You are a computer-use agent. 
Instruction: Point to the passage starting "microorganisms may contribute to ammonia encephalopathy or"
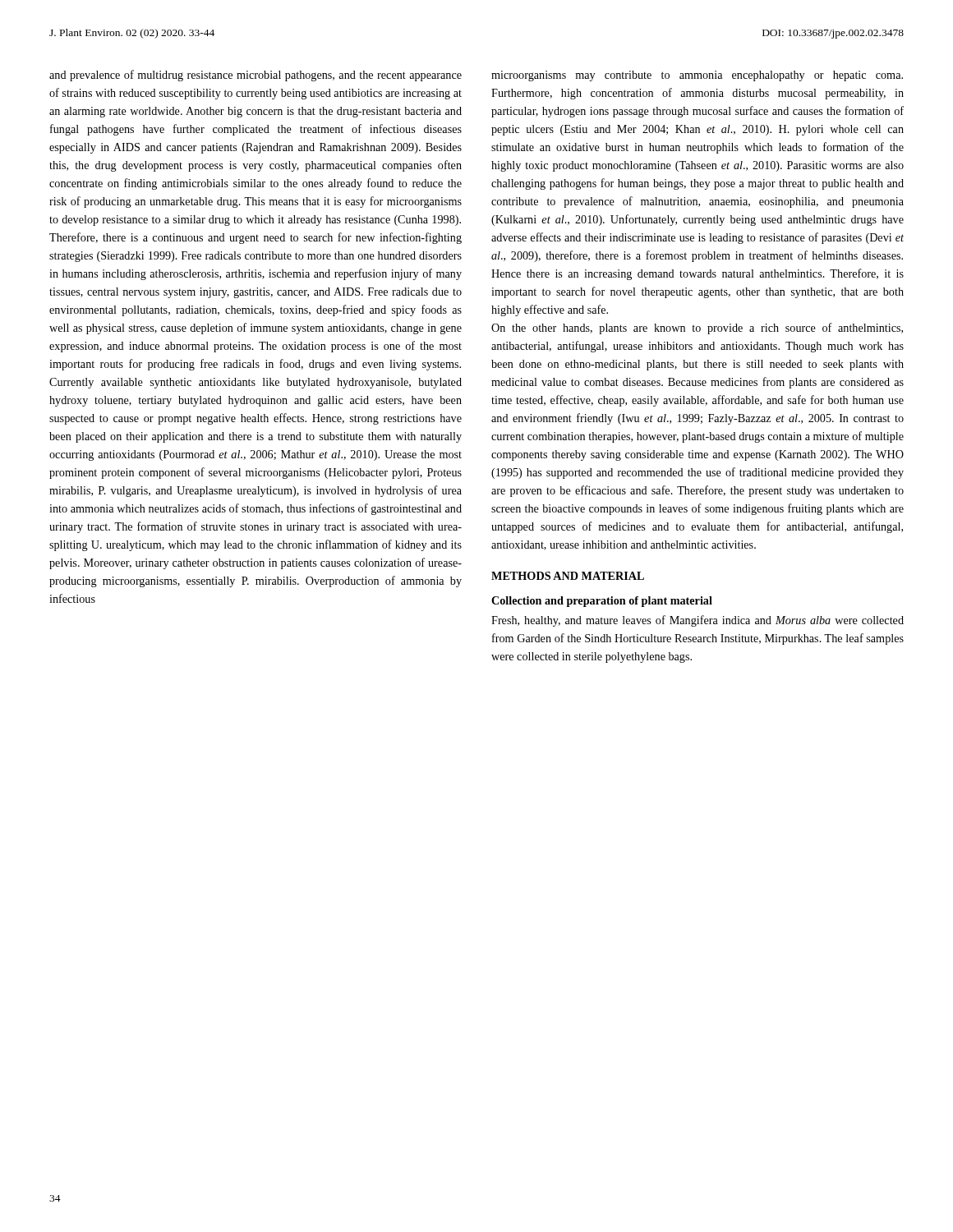(697, 76)
